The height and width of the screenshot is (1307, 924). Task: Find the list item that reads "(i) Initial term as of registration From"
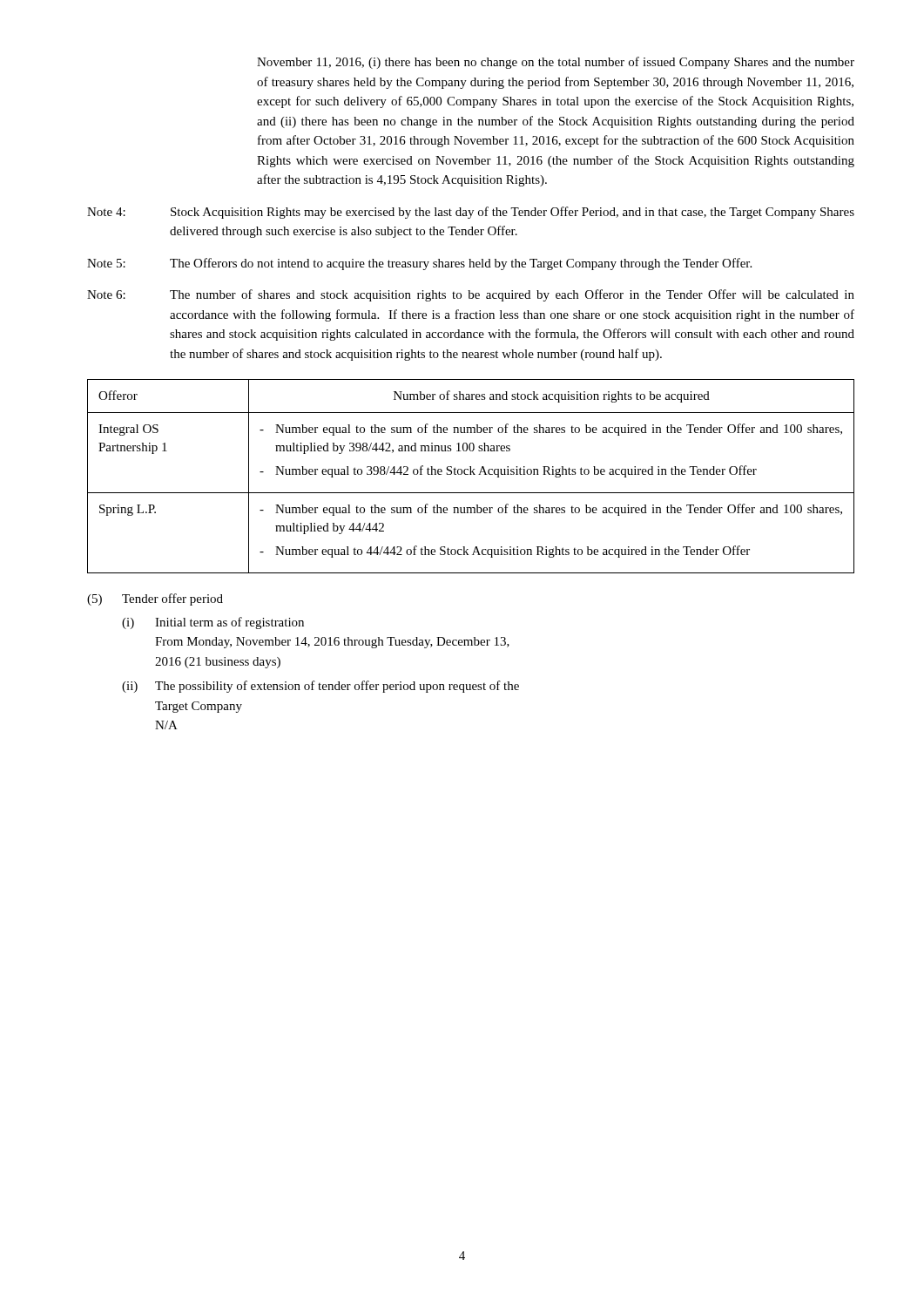tap(488, 641)
